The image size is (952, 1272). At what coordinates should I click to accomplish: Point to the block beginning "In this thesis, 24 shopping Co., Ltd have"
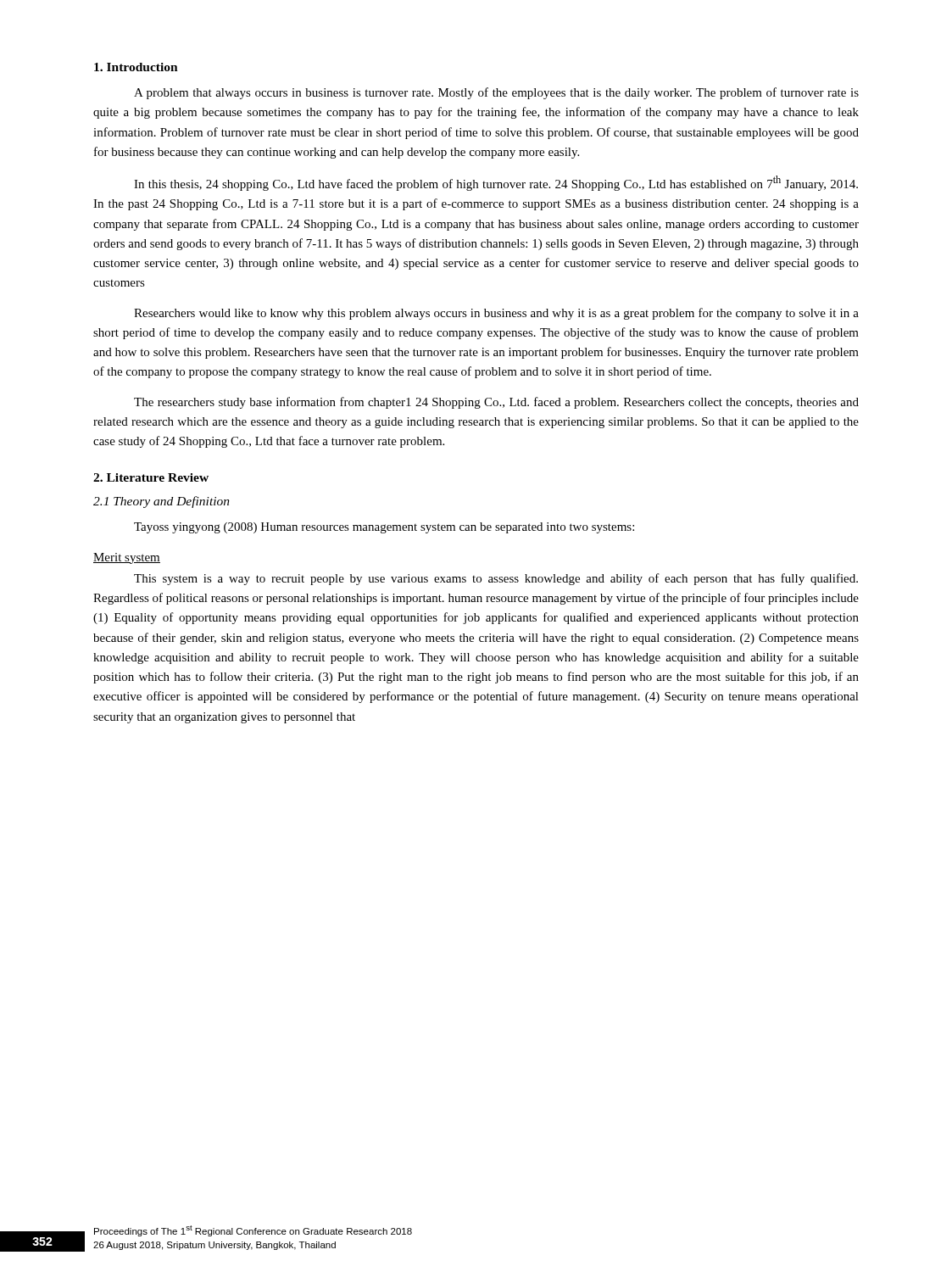[x=476, y=233]
